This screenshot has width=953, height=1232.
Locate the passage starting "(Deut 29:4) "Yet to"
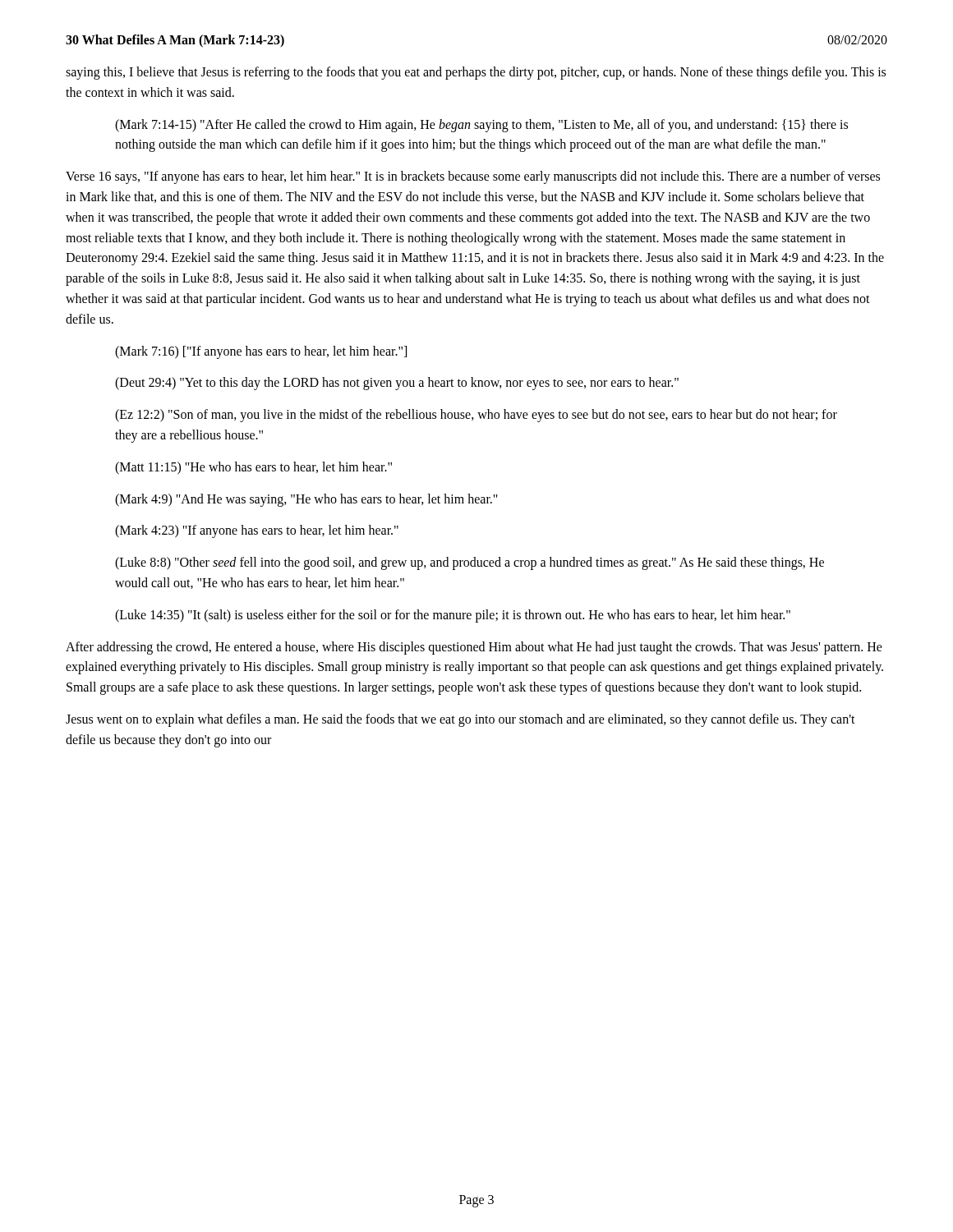coord(397,383)
